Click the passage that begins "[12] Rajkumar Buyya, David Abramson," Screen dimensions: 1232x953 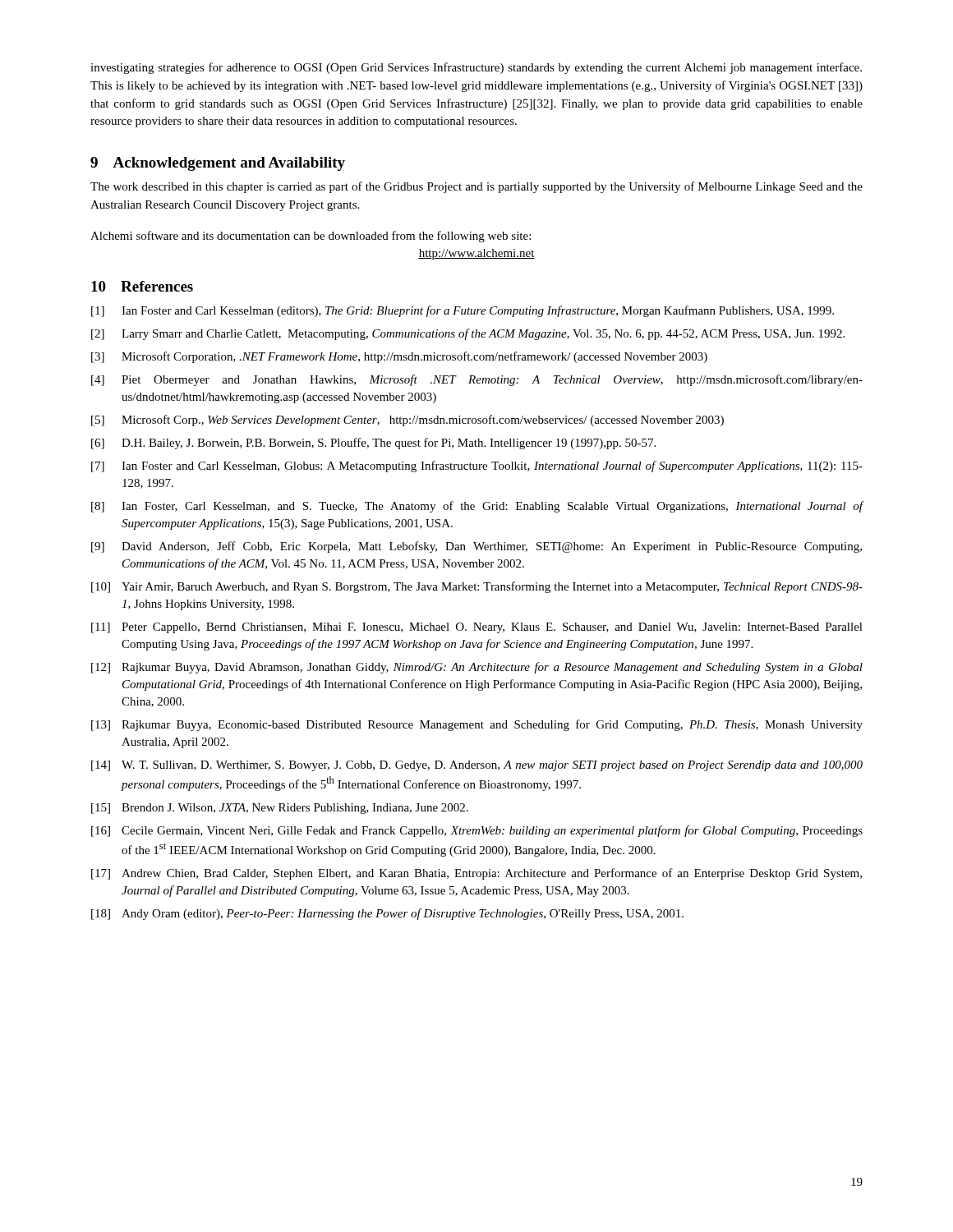coord(476,685)
